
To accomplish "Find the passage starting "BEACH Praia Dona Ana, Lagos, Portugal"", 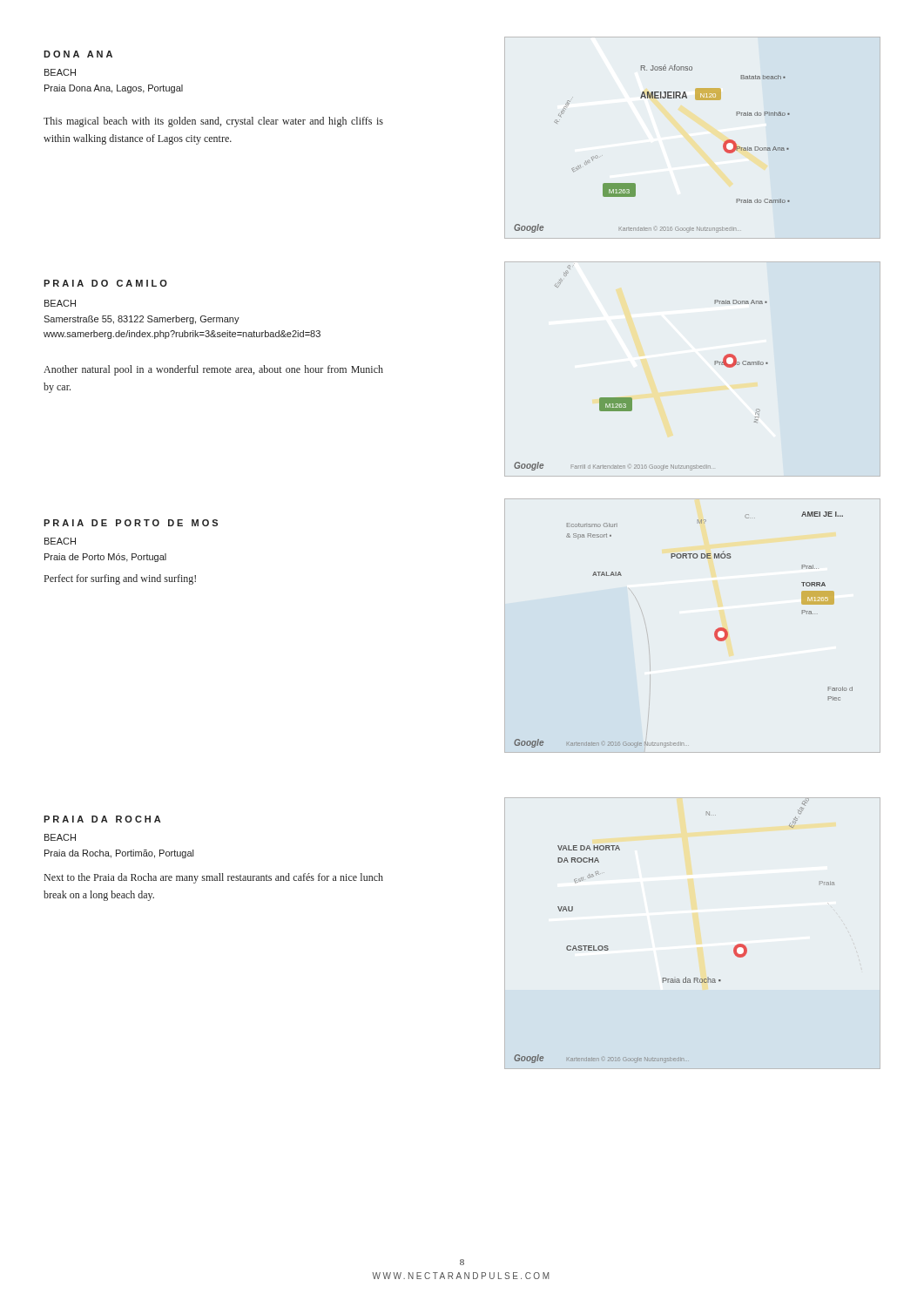I will [x=113, y=80].
